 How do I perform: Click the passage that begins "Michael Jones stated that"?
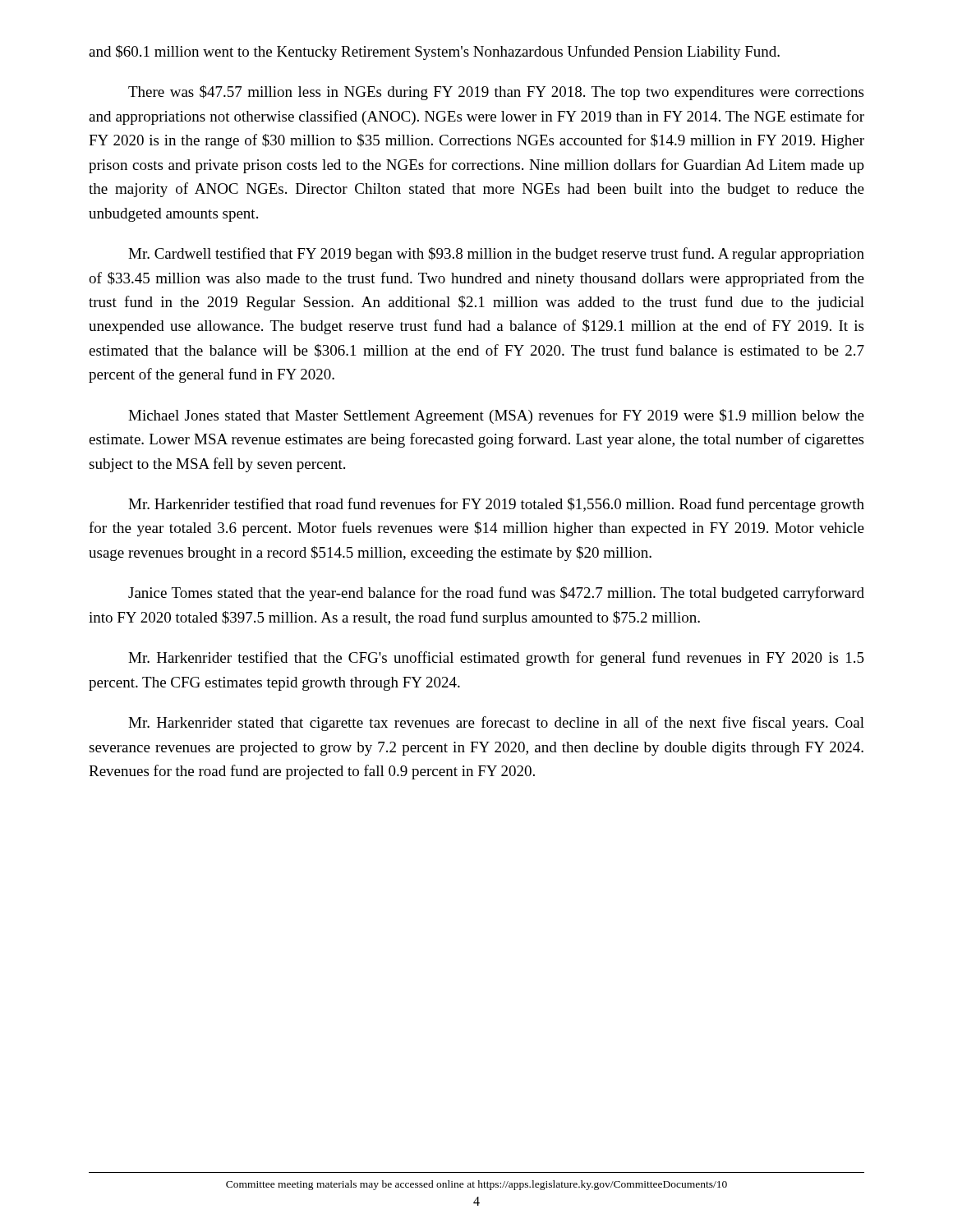click(476, 439)
